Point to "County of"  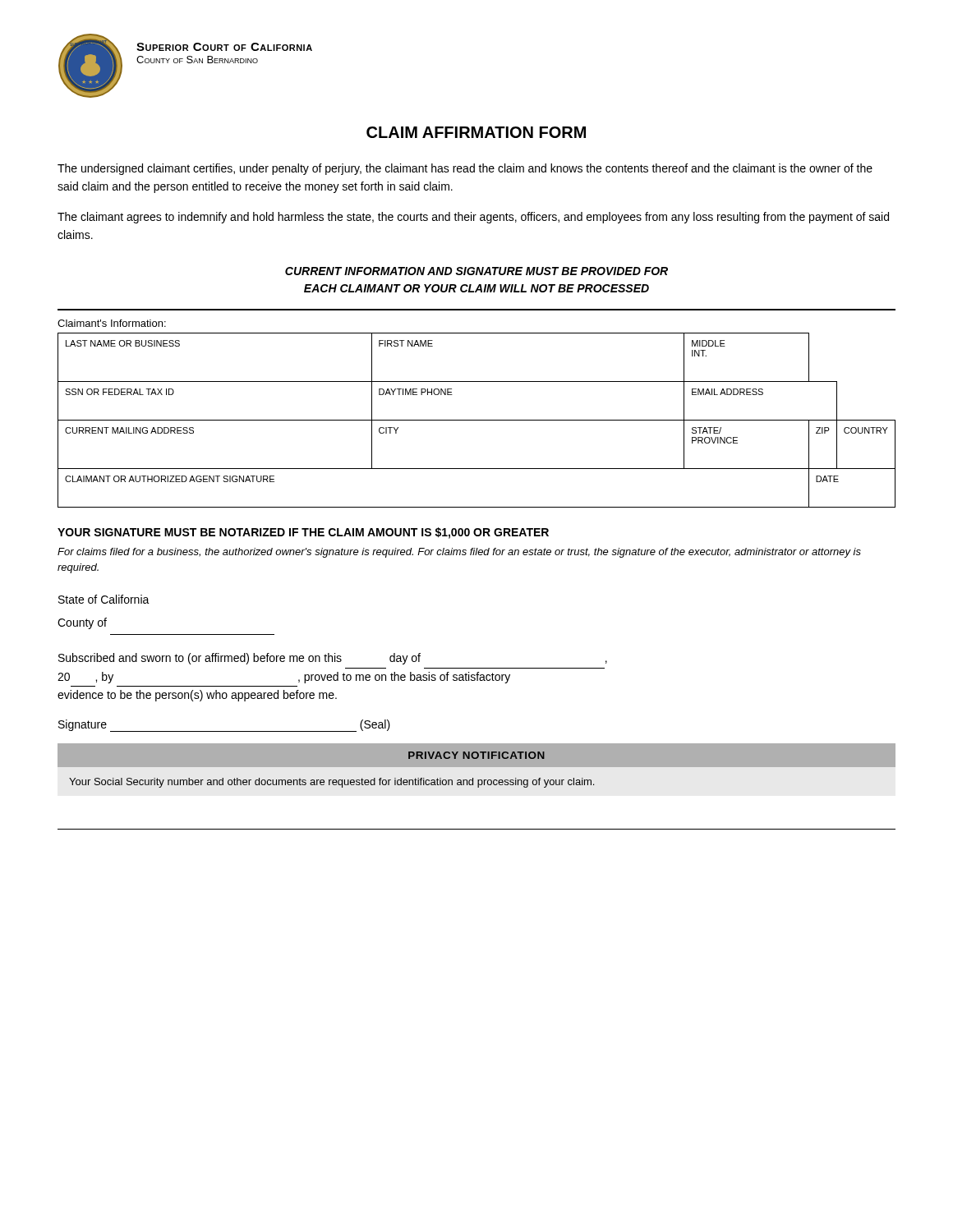pos(166,624)
